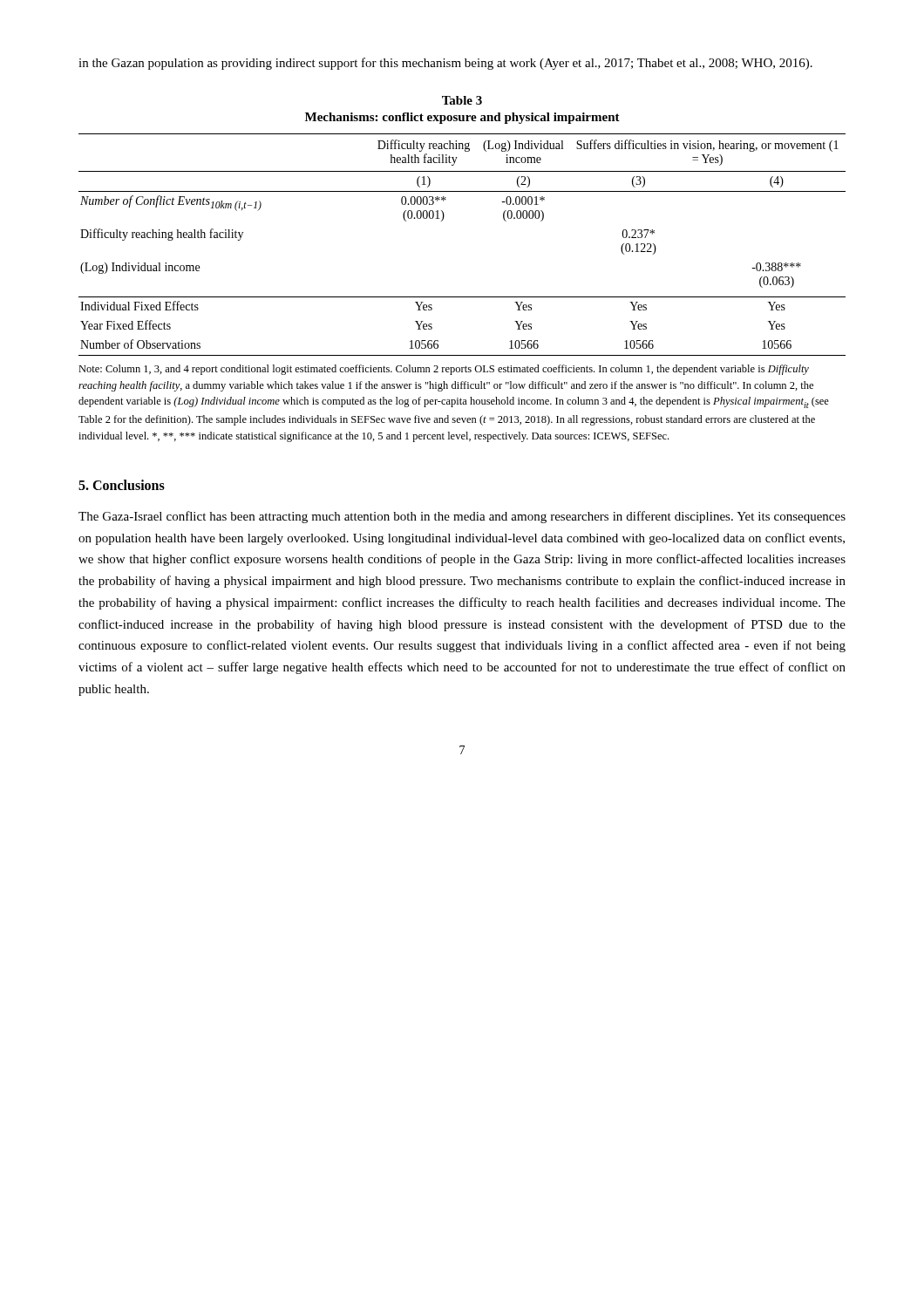Screen dimensions: 1308x924
Task: Click the passage that begins "The Gaza-Israel conflict has been"
Action: pos(462,602)
